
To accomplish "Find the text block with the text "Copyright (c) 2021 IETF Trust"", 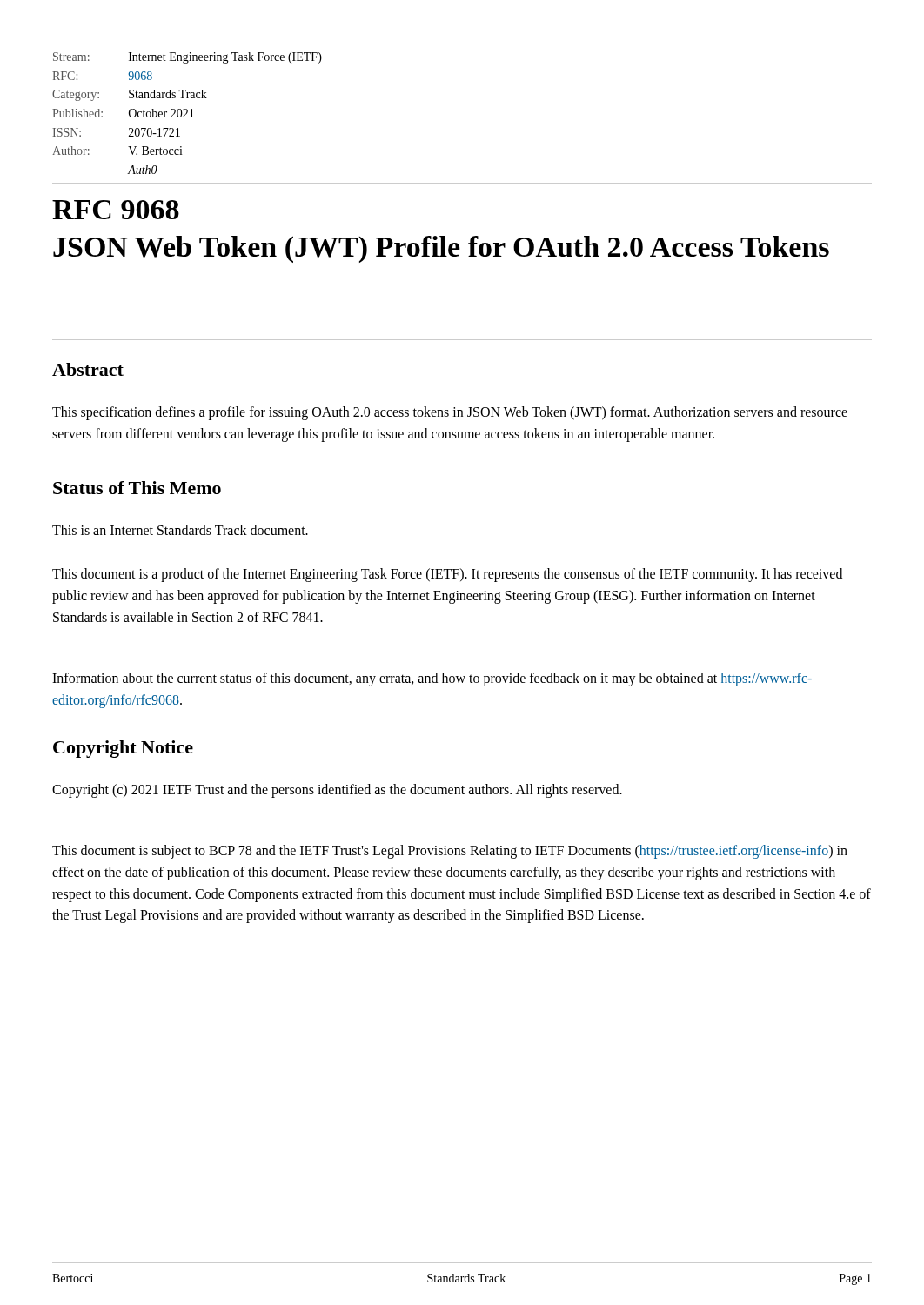I will pos(462,790).
